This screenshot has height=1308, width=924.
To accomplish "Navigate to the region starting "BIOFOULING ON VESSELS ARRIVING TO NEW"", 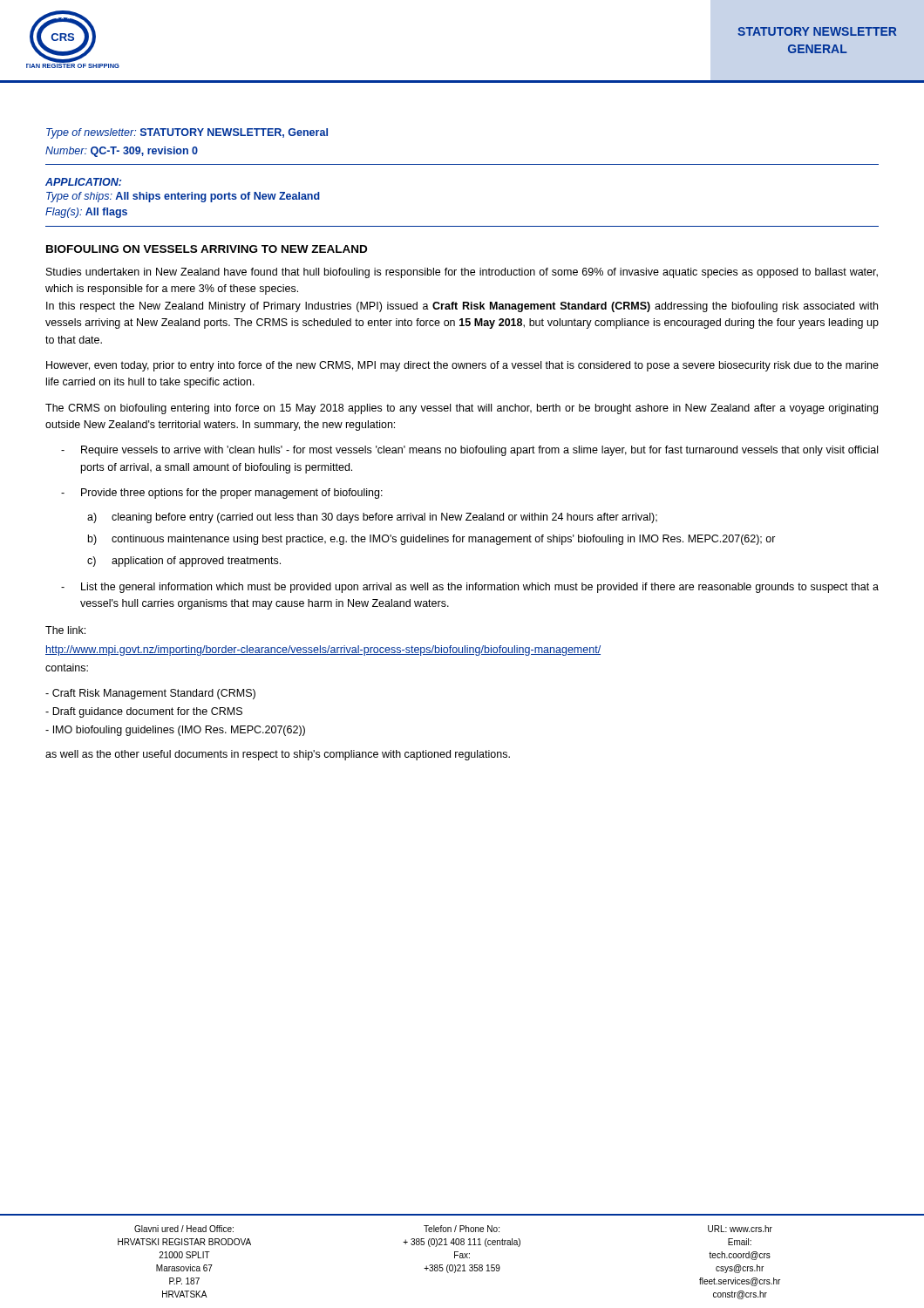I will 207,249.
